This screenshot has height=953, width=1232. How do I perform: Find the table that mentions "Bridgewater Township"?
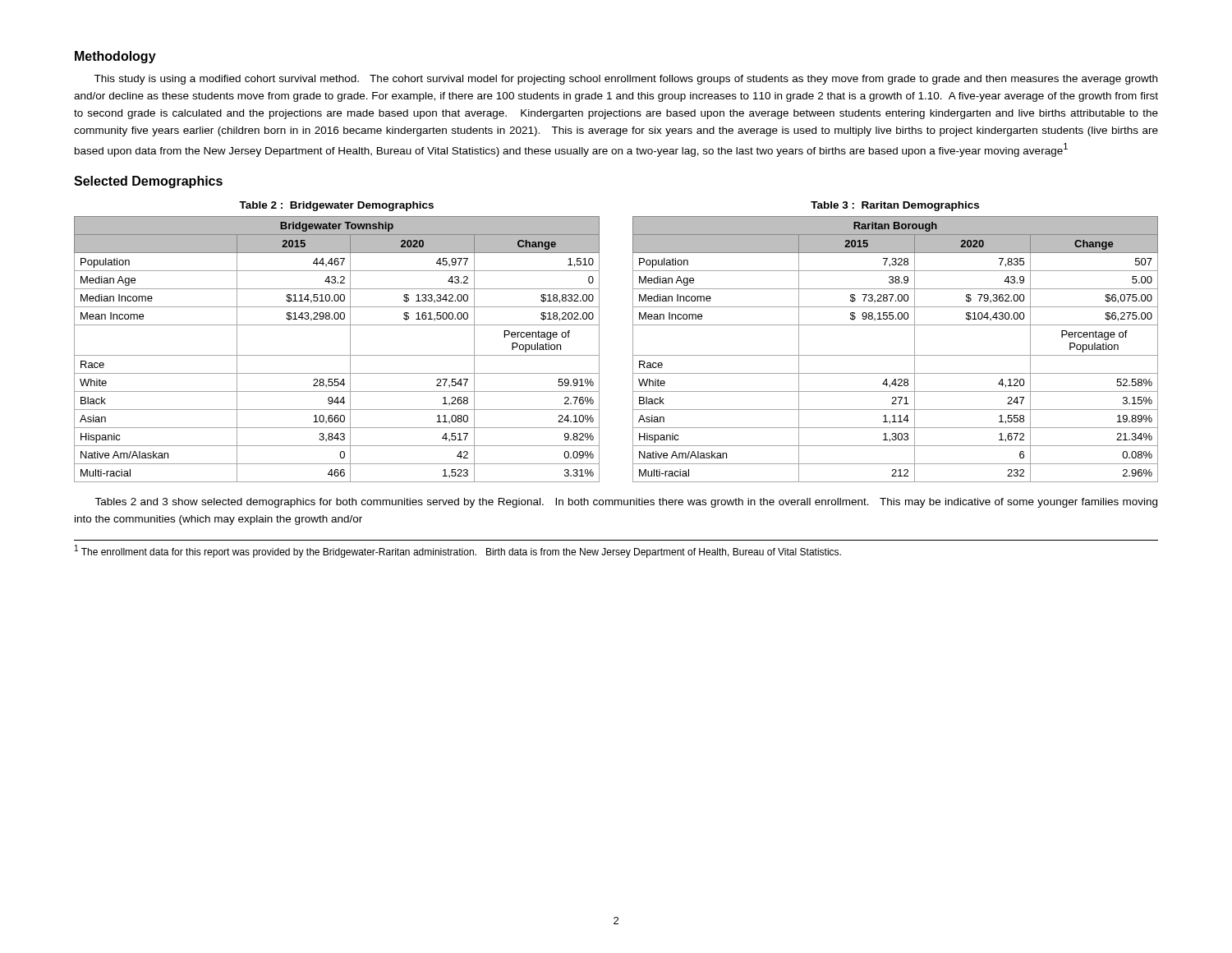(337, 349)
